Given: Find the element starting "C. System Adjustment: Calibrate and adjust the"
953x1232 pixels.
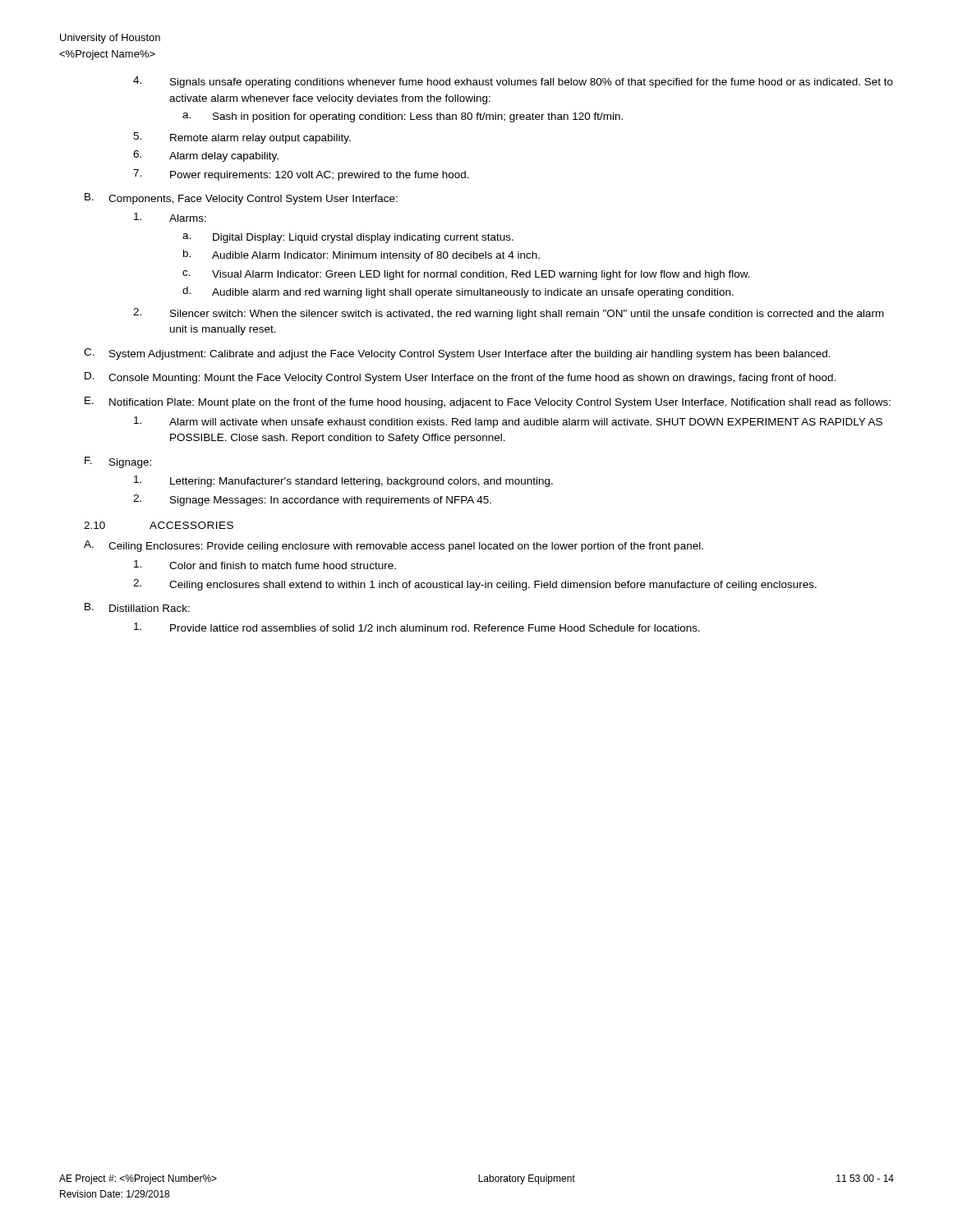Looking at the screenshot, I should point(476,354).
